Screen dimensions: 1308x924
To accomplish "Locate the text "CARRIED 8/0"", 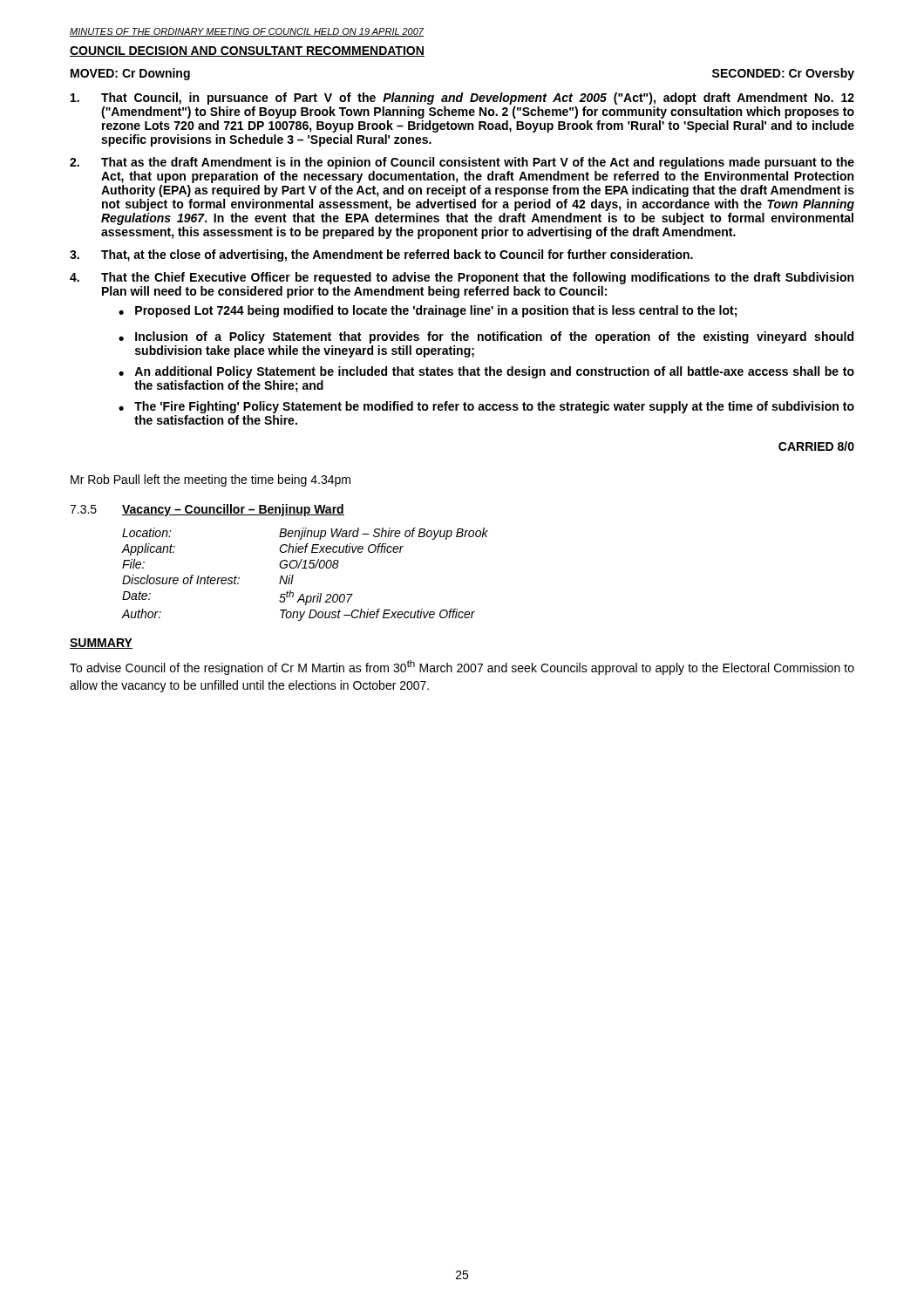I will pos(816,446).
